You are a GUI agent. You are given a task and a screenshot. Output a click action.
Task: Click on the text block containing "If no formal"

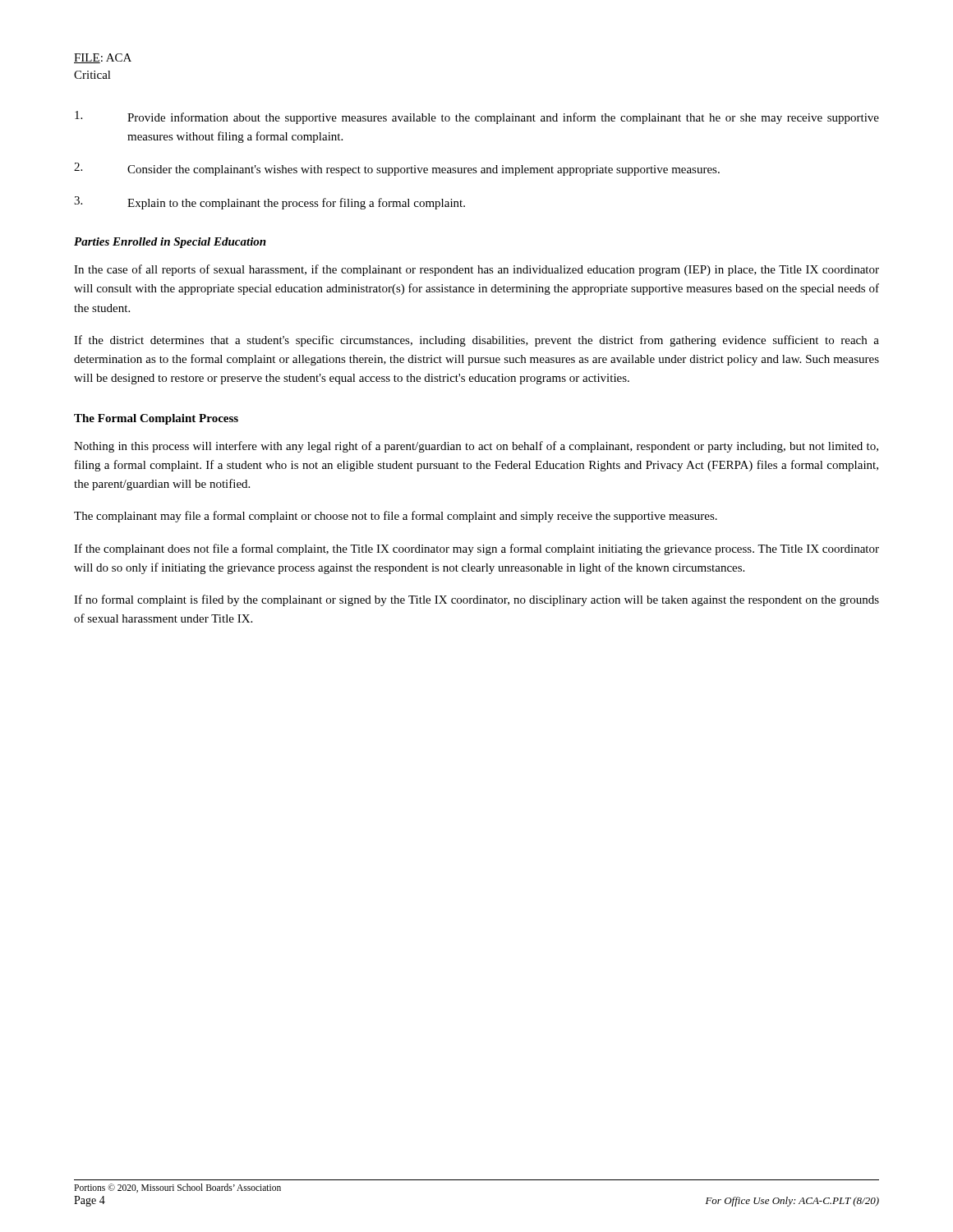pos(476,609)
